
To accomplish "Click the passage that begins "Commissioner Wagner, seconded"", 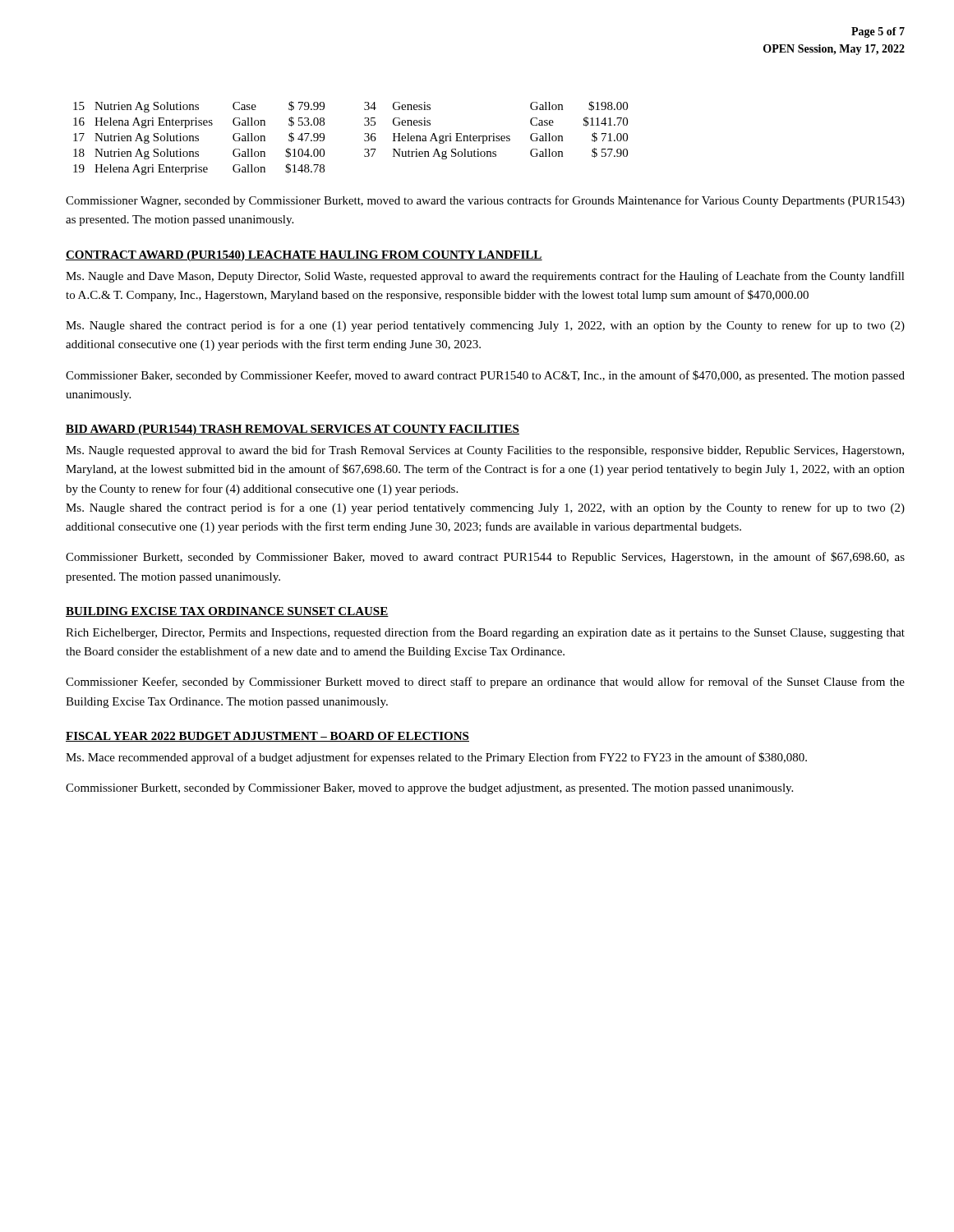I will pos(485,210).
